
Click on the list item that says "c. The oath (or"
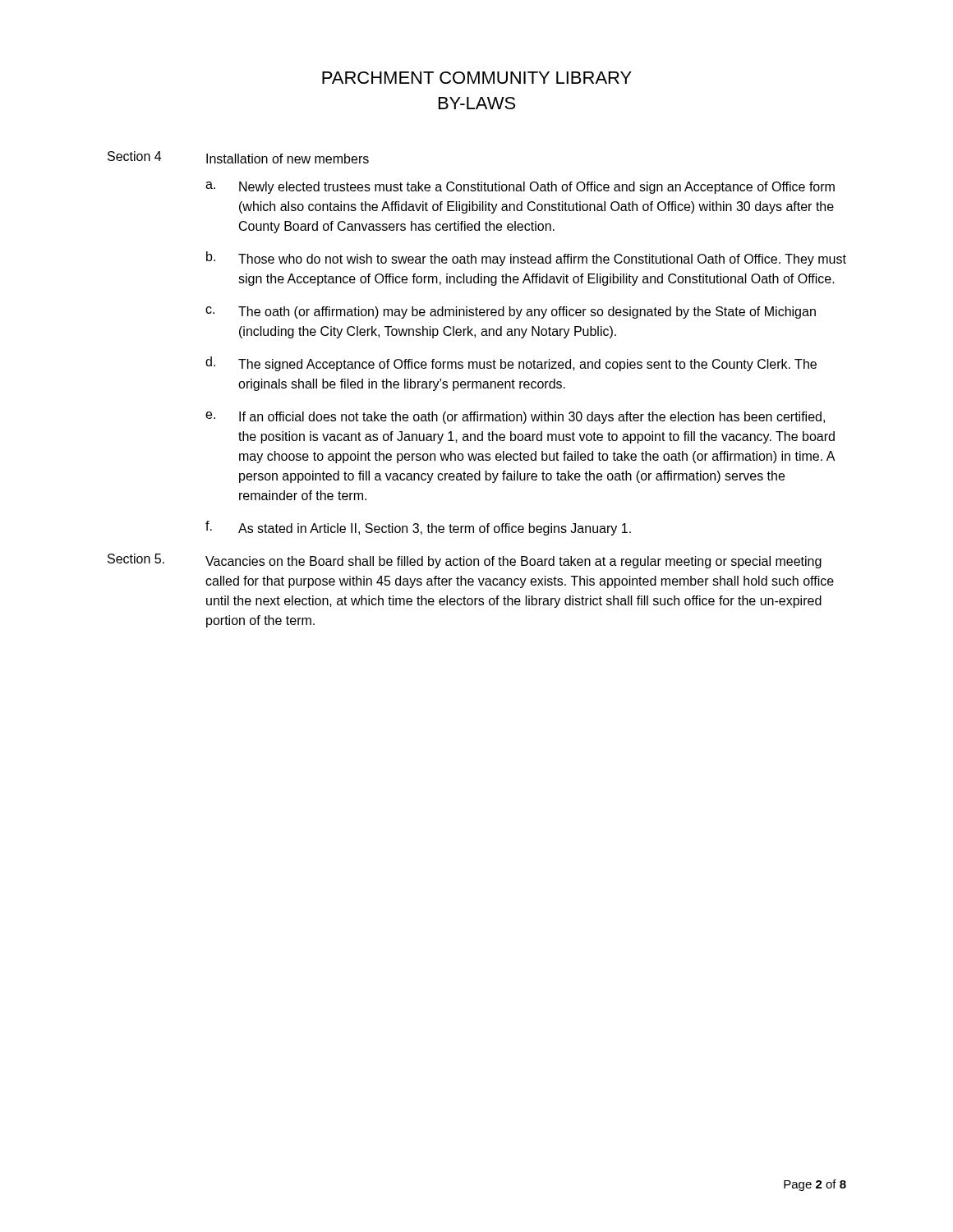(526, 322)
